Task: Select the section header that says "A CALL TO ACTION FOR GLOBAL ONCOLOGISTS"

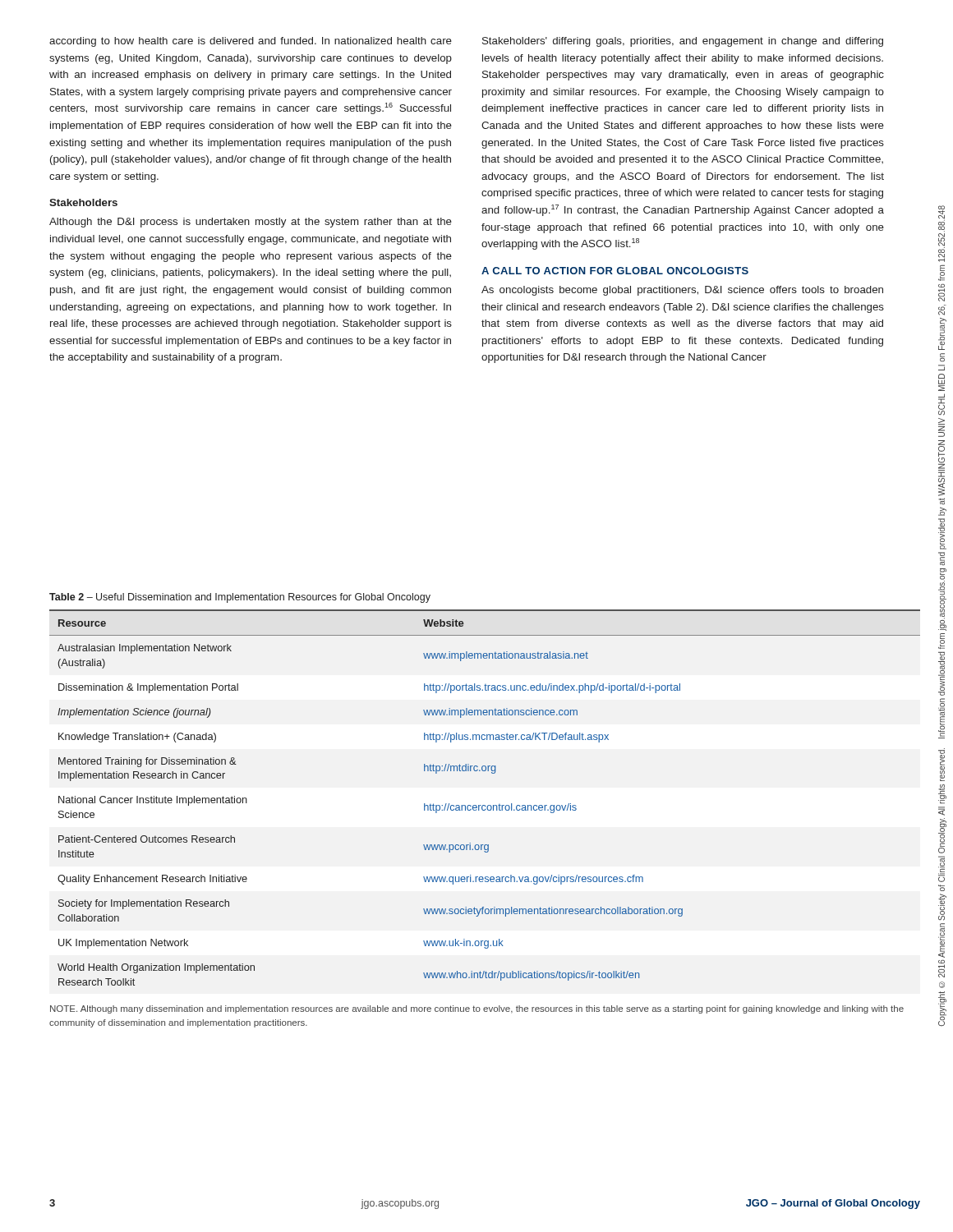Action: click(615, 271)
